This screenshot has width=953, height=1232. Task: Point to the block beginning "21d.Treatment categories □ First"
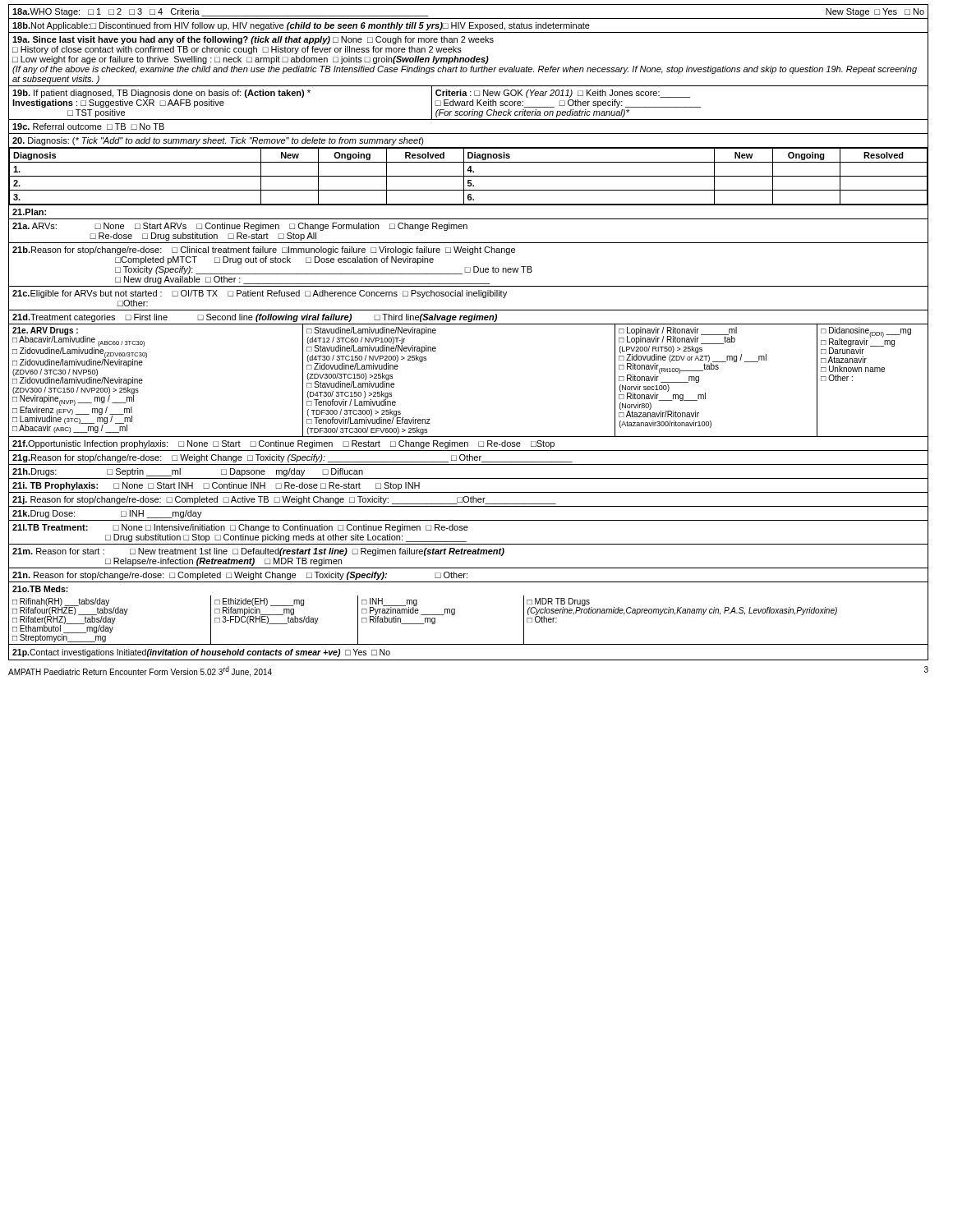click(x=255, y=317)
